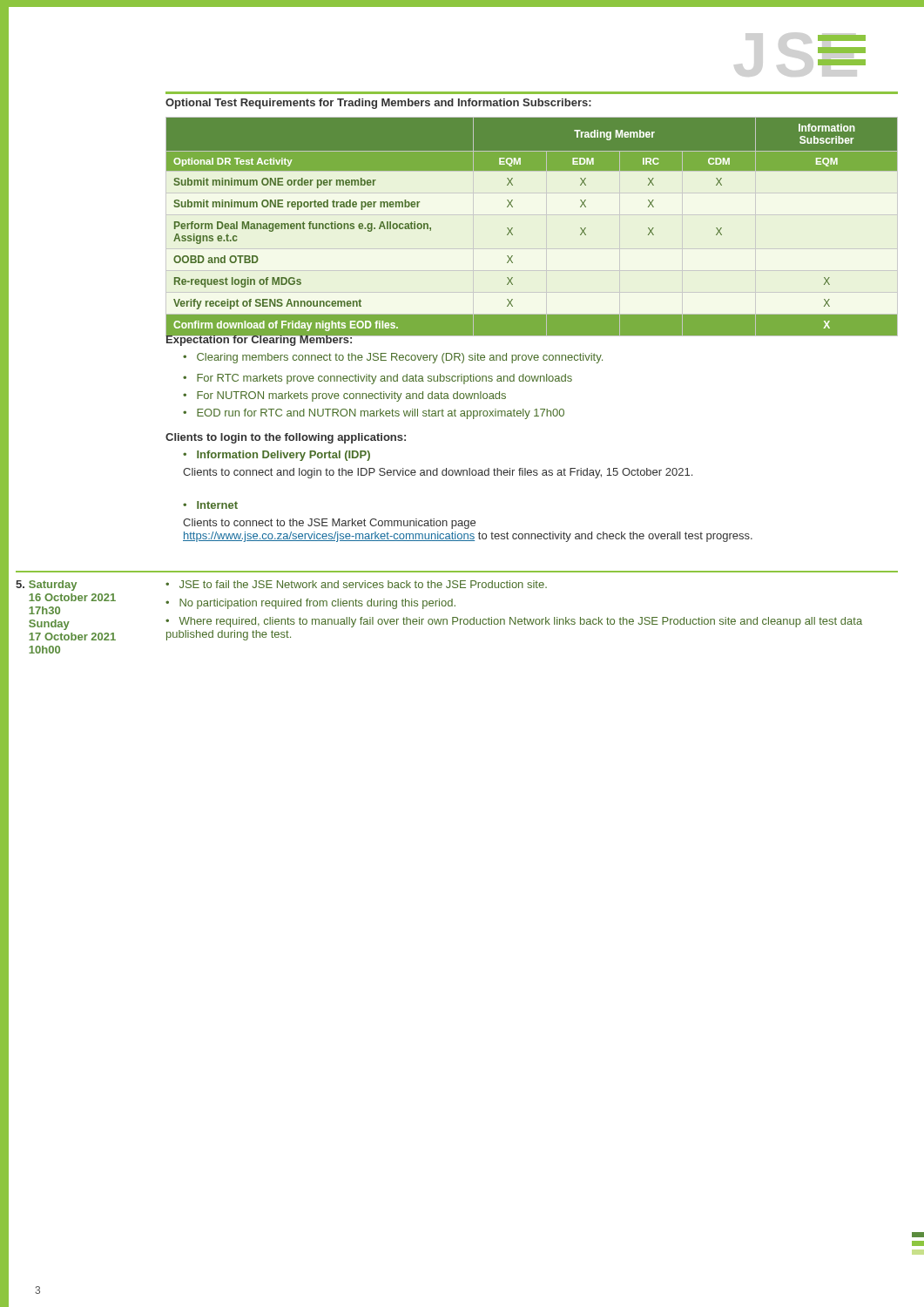Screen dimensions: 1307x924
Task: Click a table
Action: 532,234
